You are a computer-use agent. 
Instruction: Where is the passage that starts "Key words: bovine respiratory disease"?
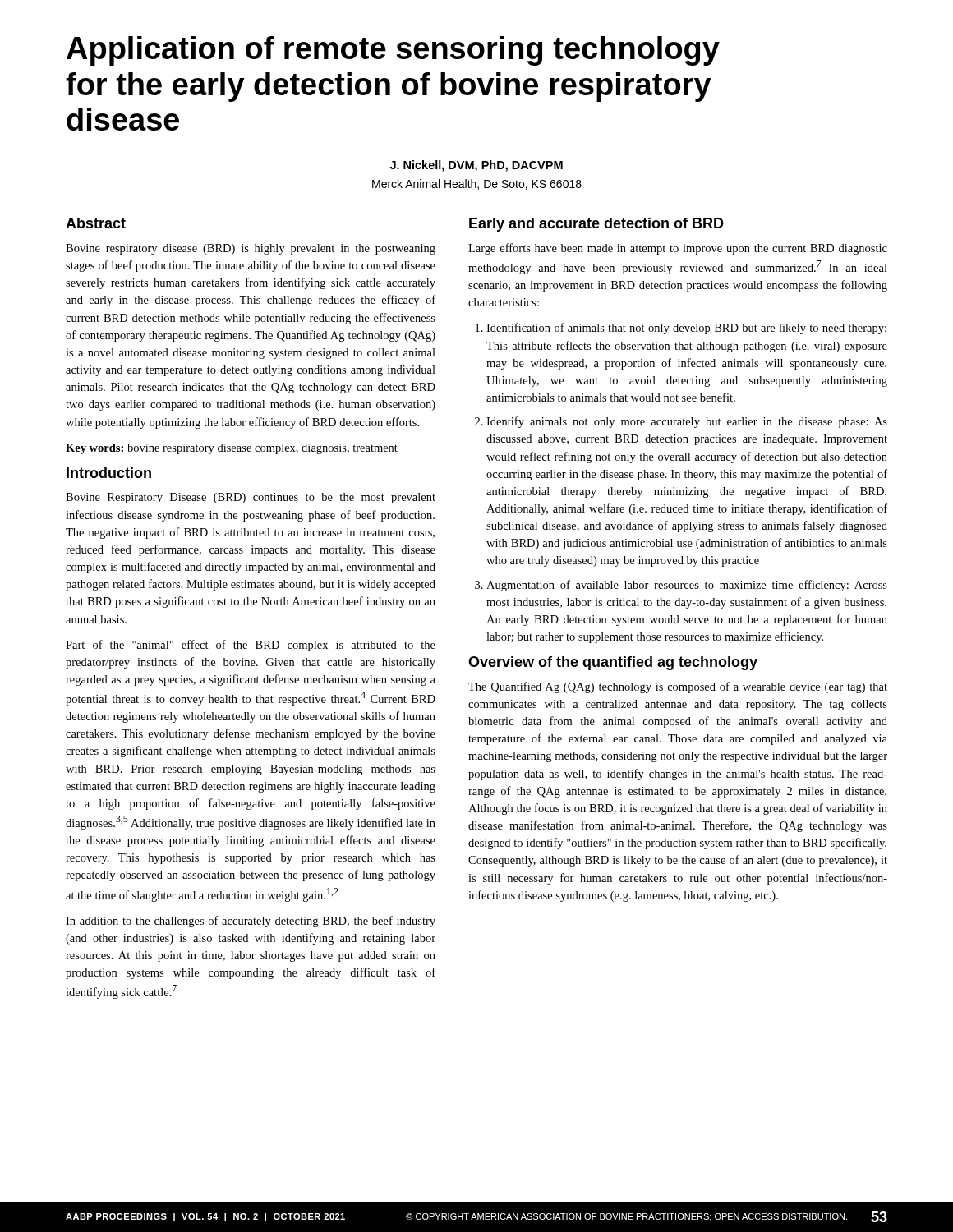[251, 448]
